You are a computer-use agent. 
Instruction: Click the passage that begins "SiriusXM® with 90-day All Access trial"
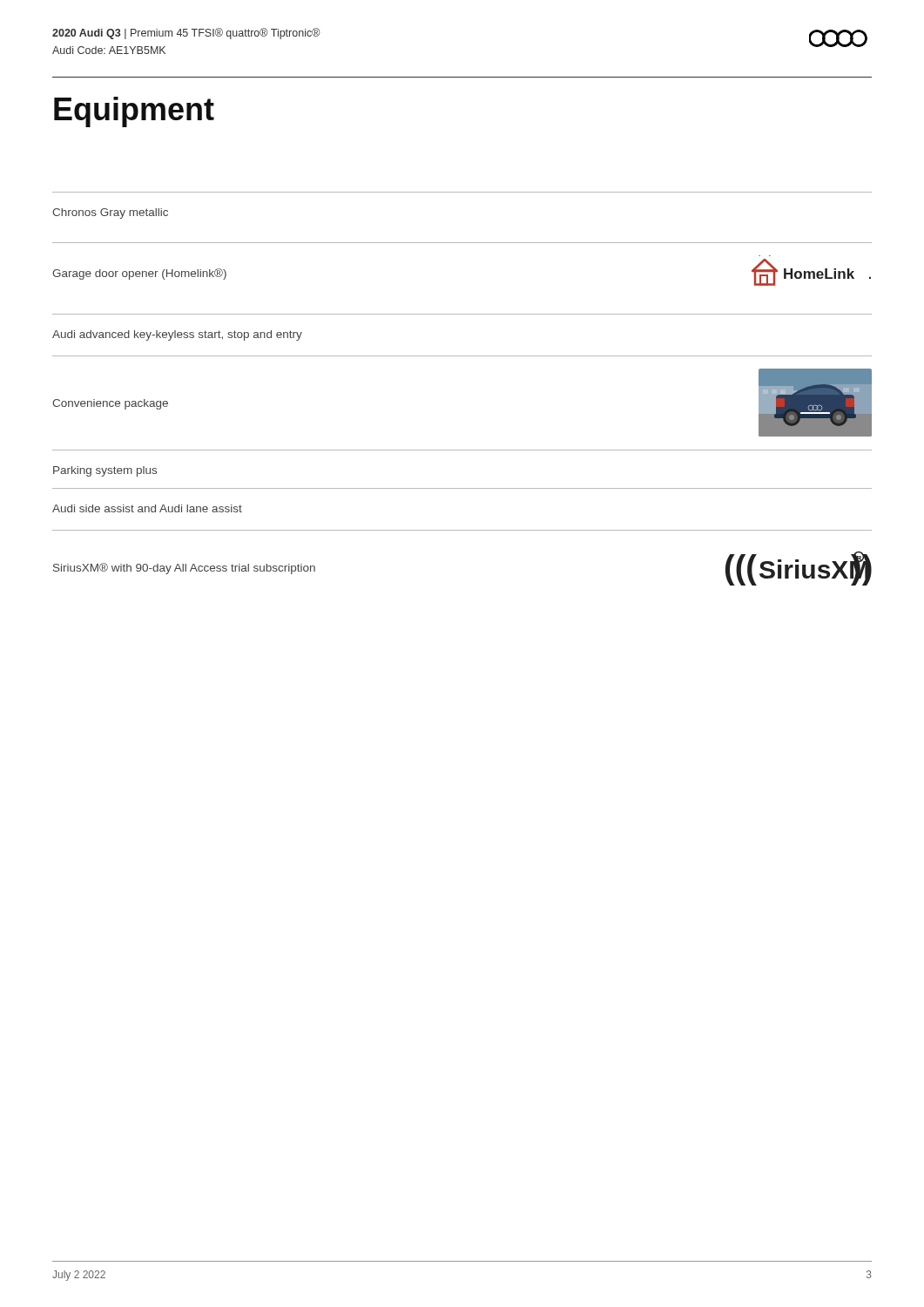click(185, 569)
